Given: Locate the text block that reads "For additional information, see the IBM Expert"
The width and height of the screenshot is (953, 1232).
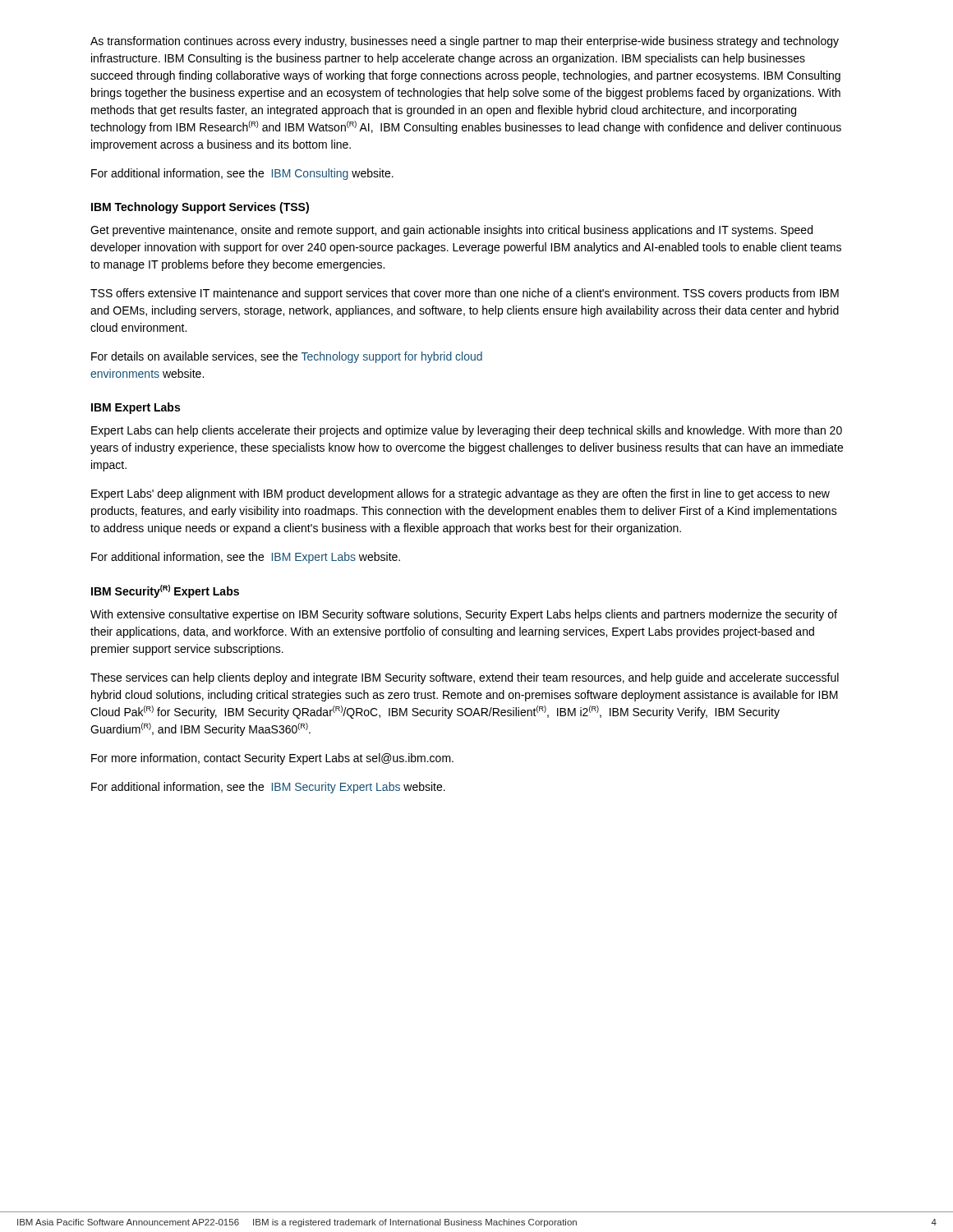Looking at the screenshot, I should coord(246,557).
